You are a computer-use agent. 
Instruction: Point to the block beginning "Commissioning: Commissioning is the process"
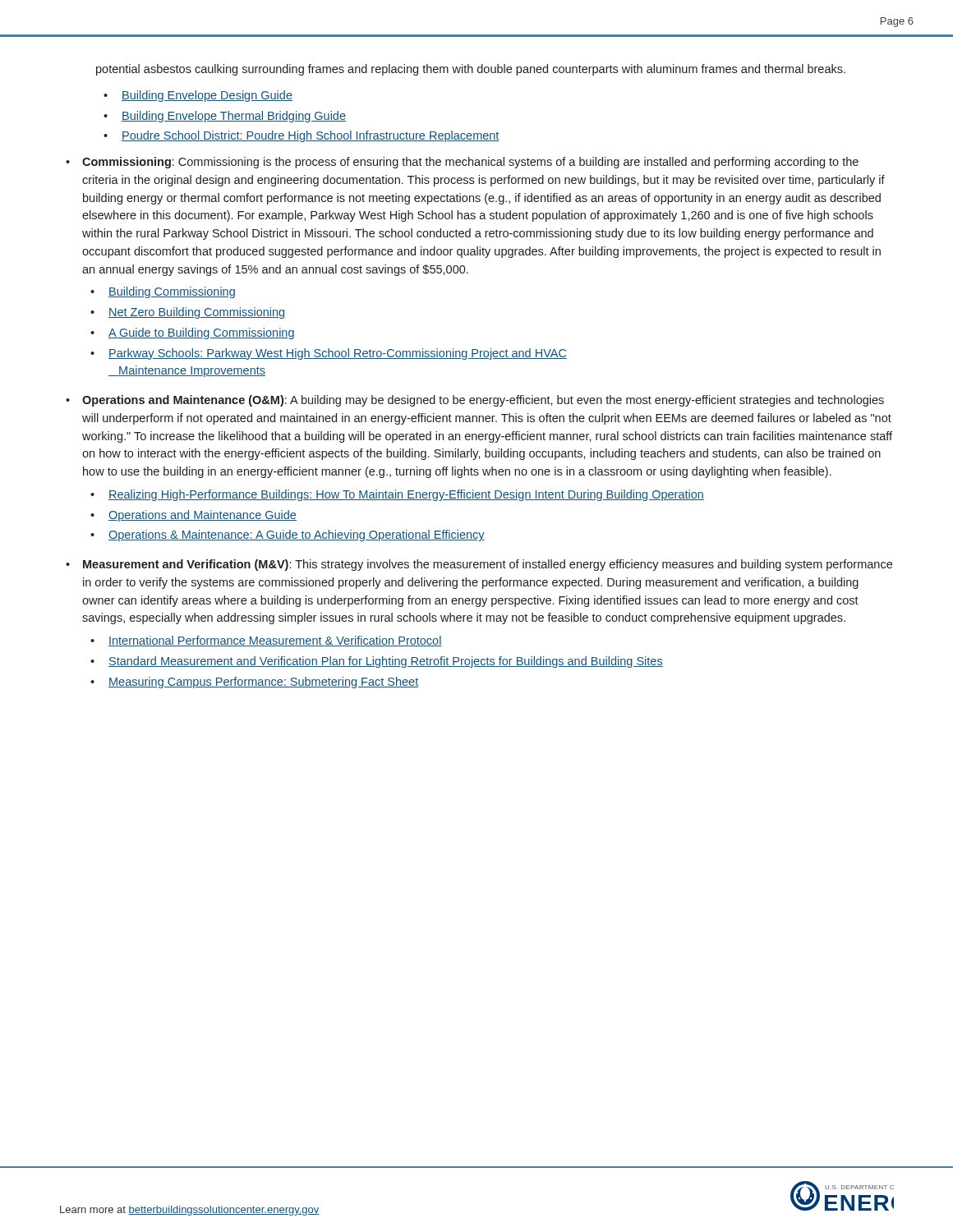[x=488, y=268]
